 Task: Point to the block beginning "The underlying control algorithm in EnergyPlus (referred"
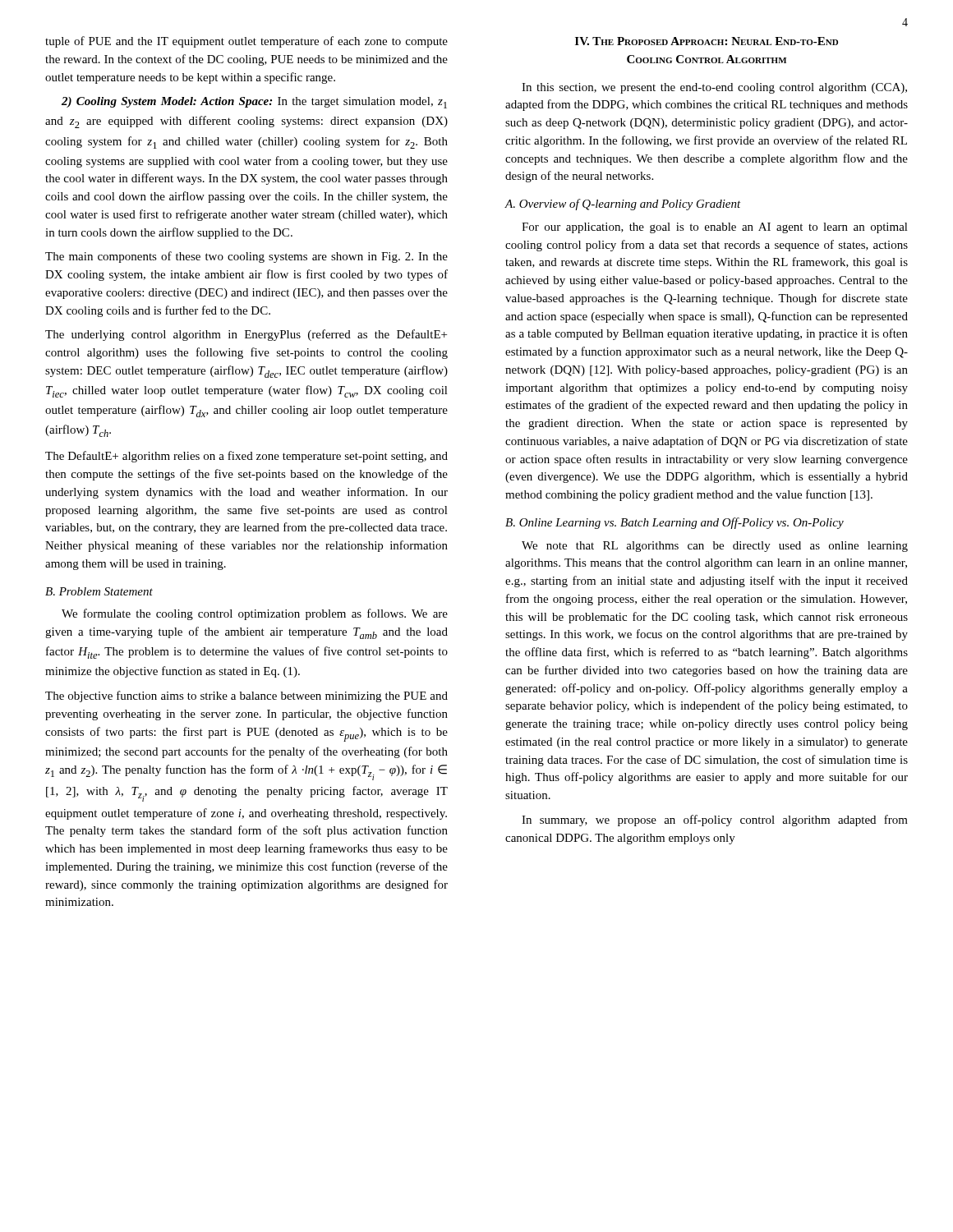(x=246, y=384)
